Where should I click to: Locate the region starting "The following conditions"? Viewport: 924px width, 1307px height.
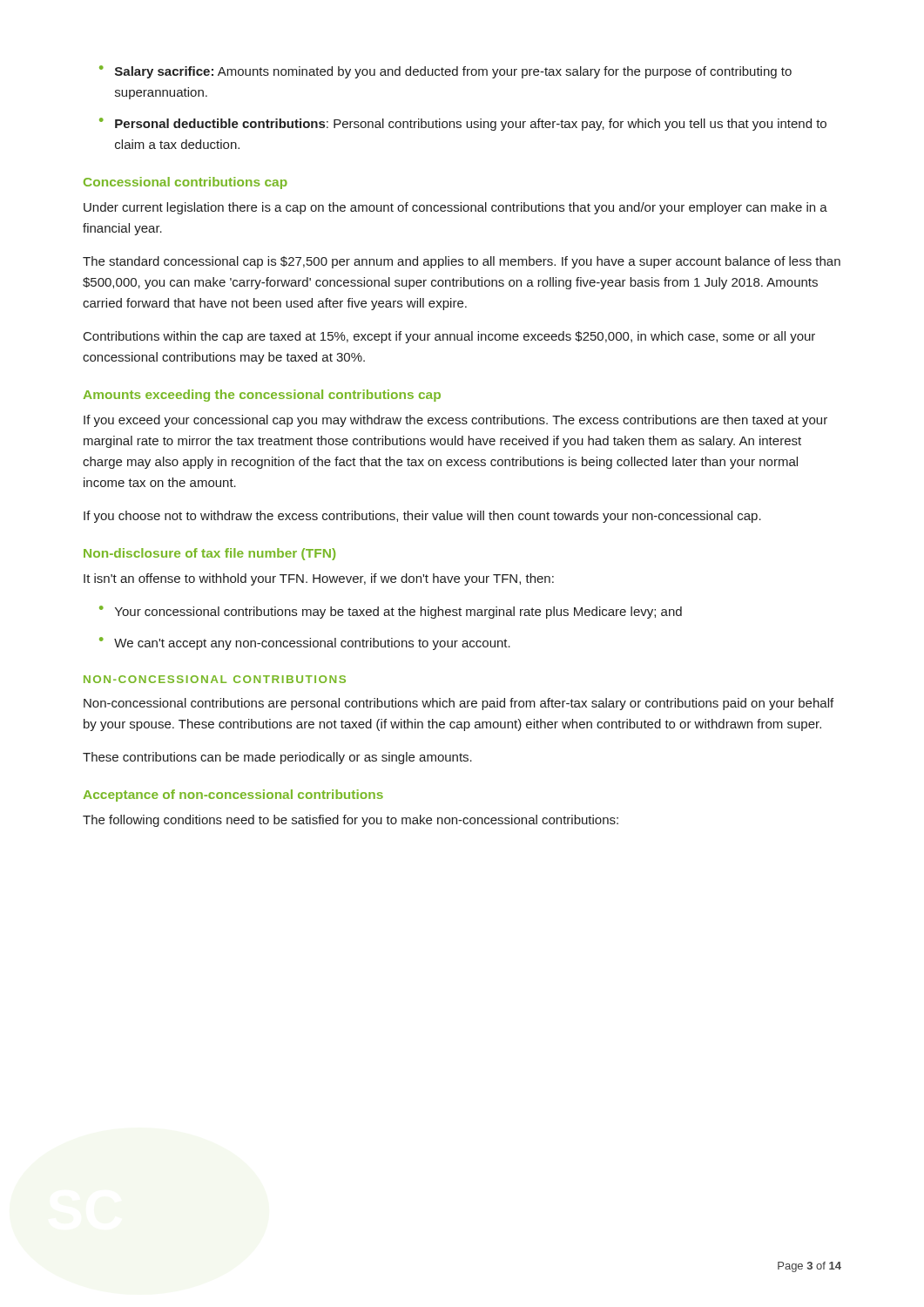[x=351, y=819]
